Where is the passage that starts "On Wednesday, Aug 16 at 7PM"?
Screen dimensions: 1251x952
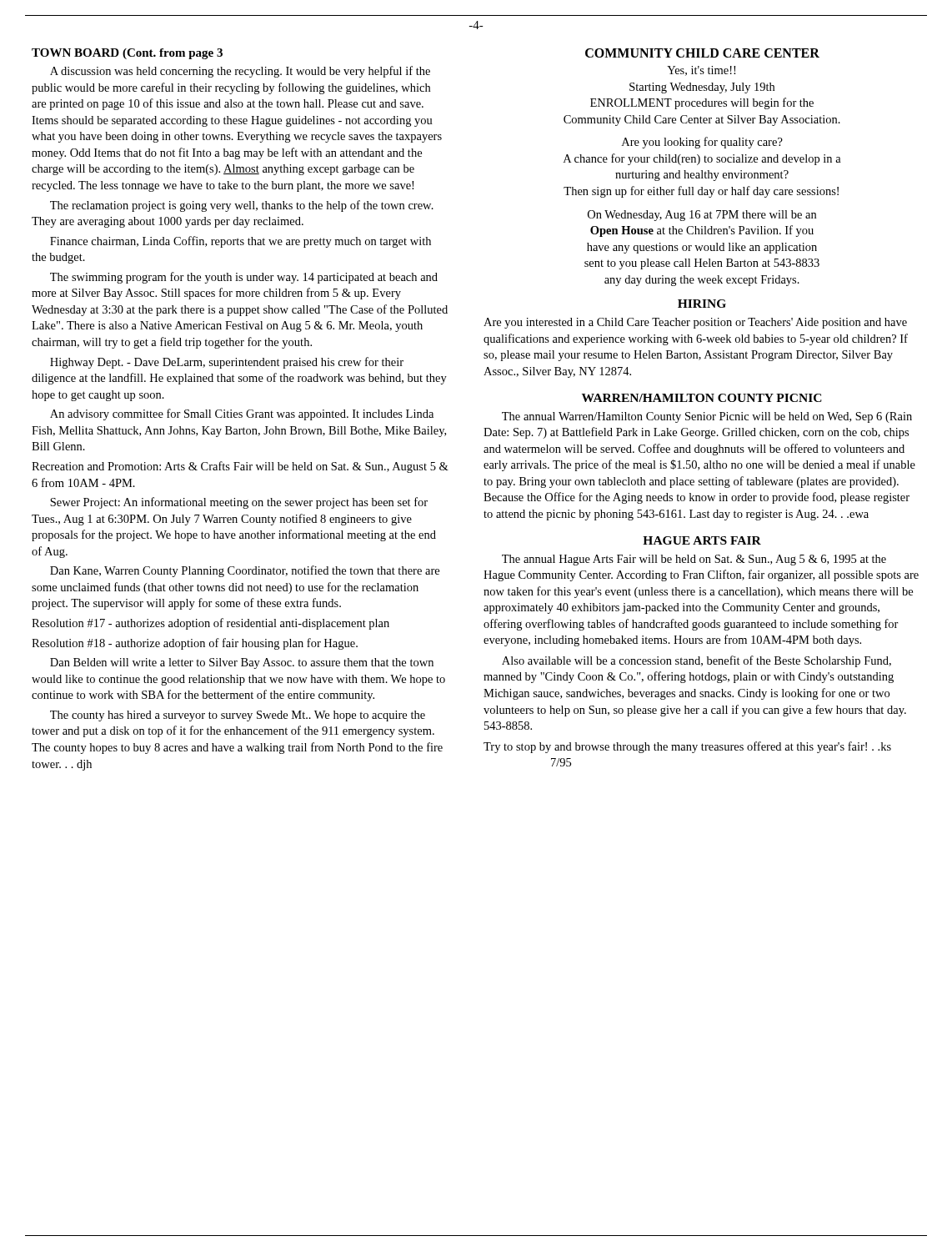pyautogui.click(x=702, y=247)
